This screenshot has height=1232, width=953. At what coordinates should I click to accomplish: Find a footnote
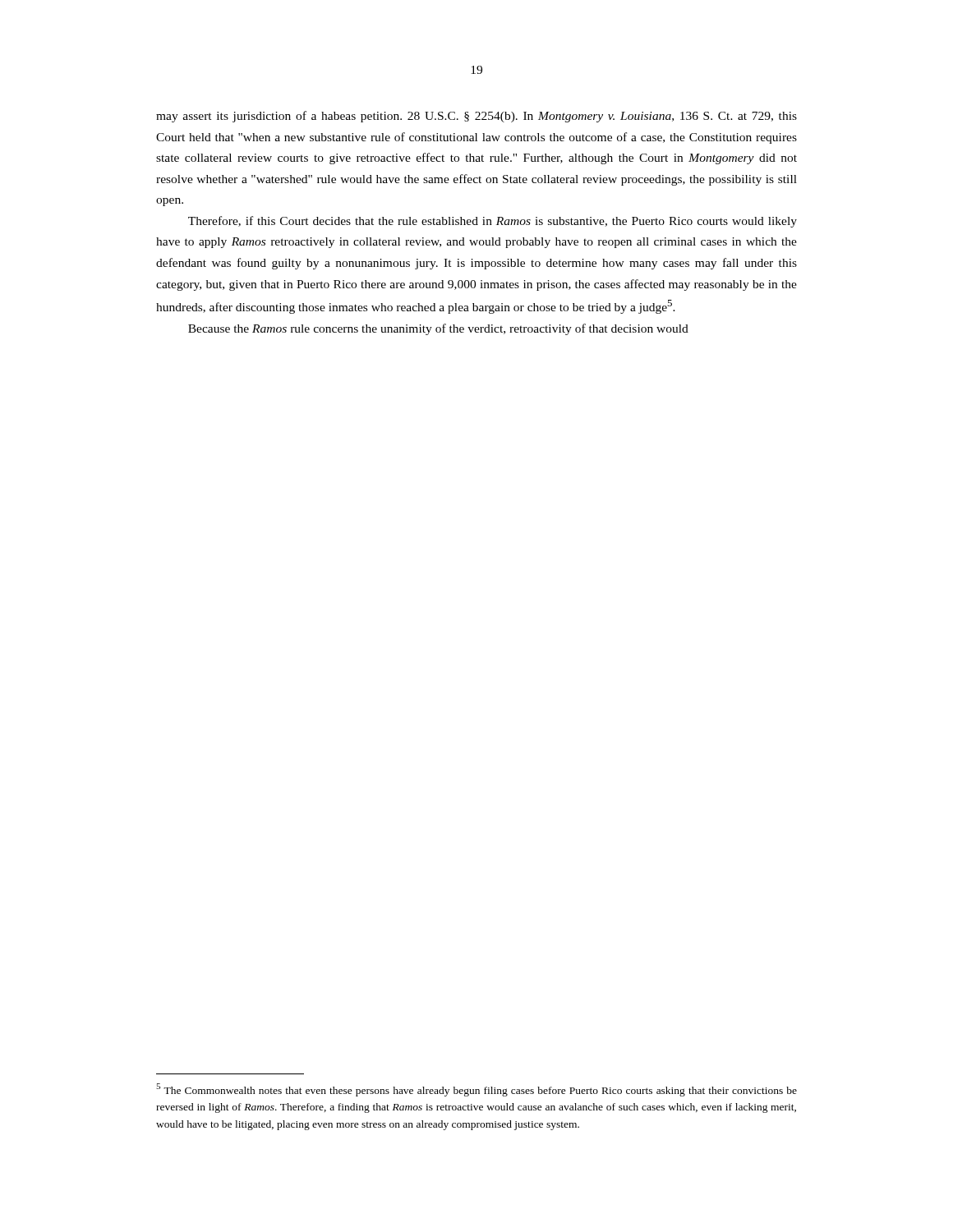[x=476, y=1103]
